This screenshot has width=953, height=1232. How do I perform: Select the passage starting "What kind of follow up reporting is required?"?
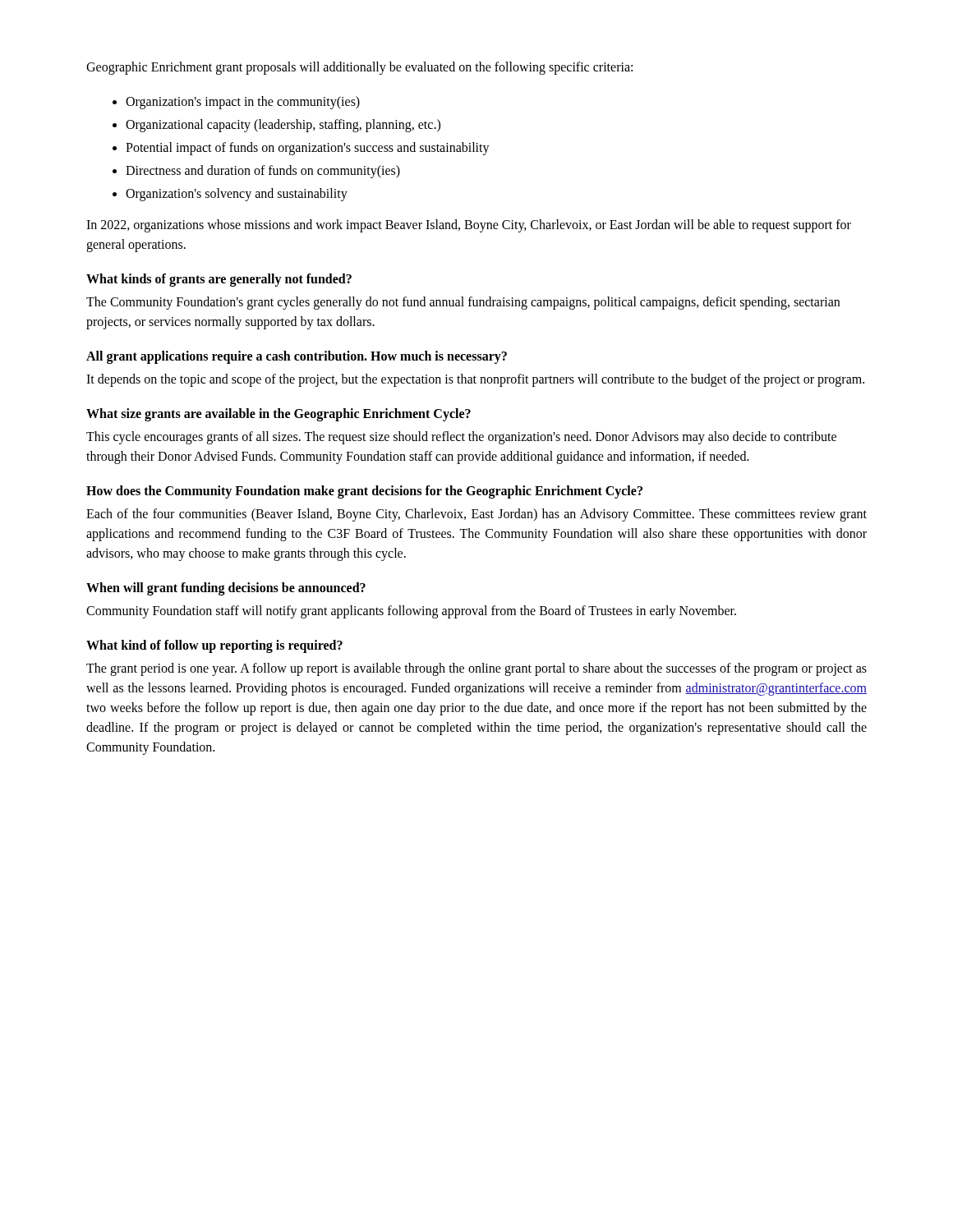pyautogui.click(x=215, y=645)
